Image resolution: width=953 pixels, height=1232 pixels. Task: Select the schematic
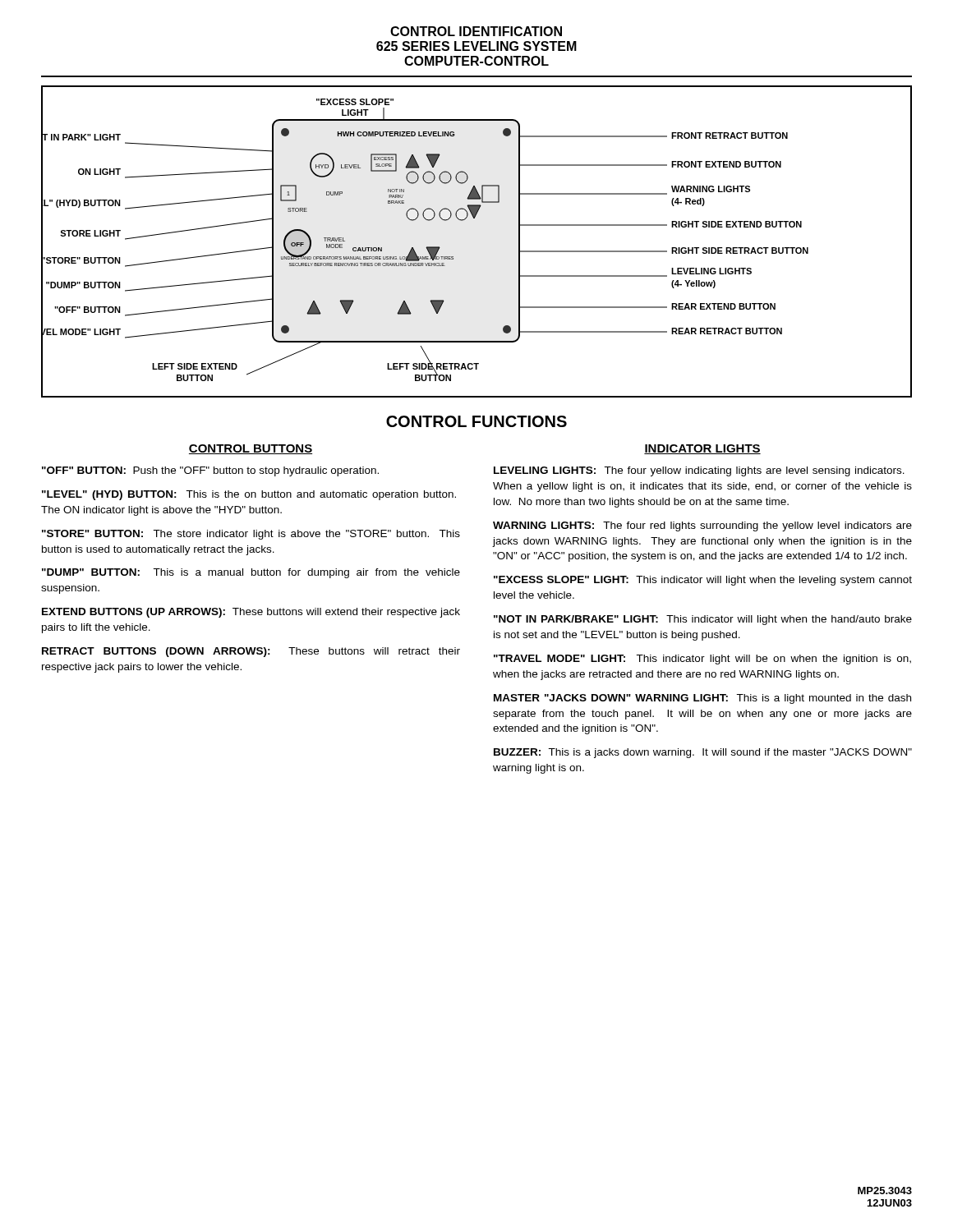(x=476, y=241)
